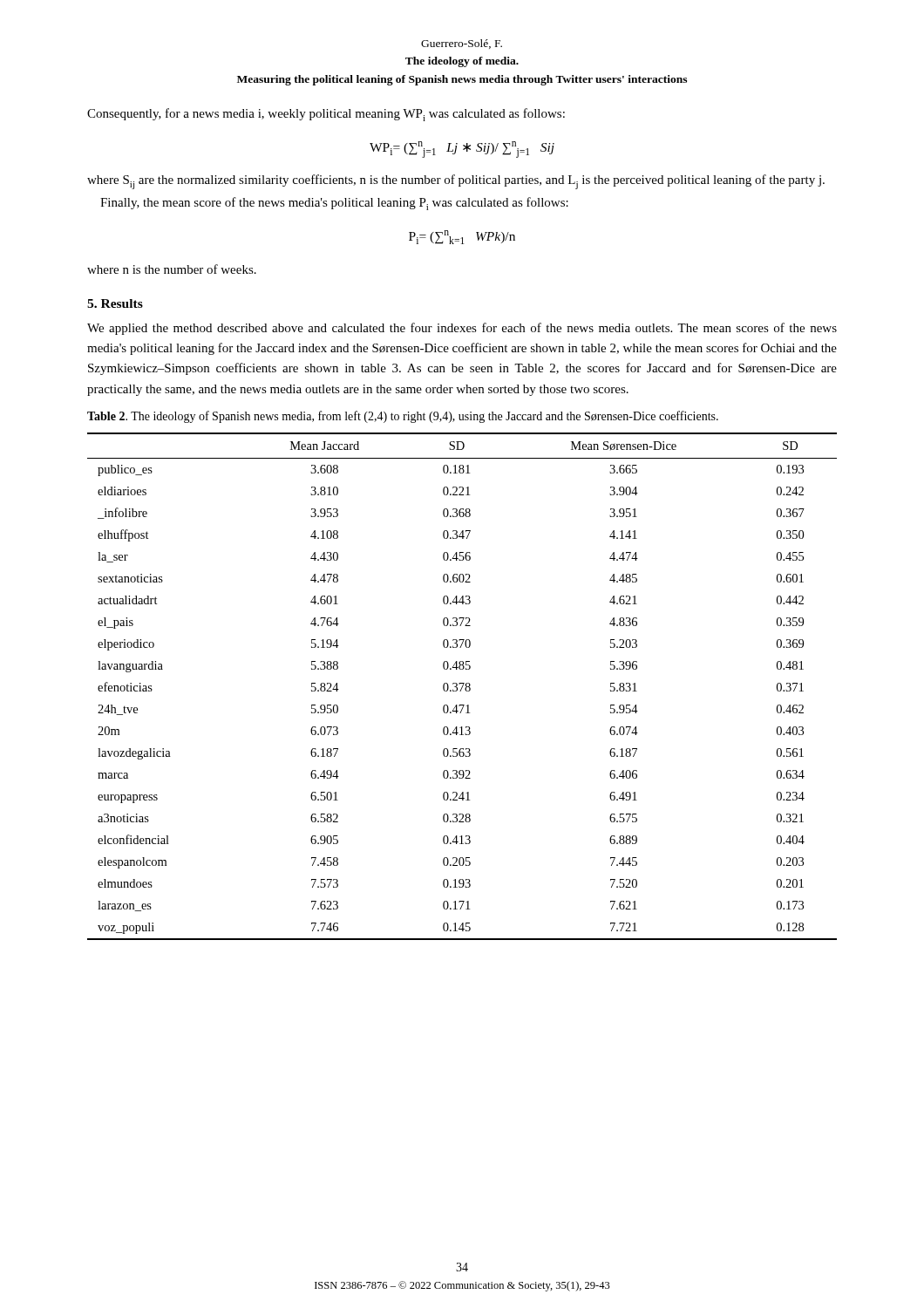Locate the formula containing "Pi= (∑nk=1 WPk)/n"
Image resolution: width=924 pixels, height=1308 pixels.
click(462, 237)
